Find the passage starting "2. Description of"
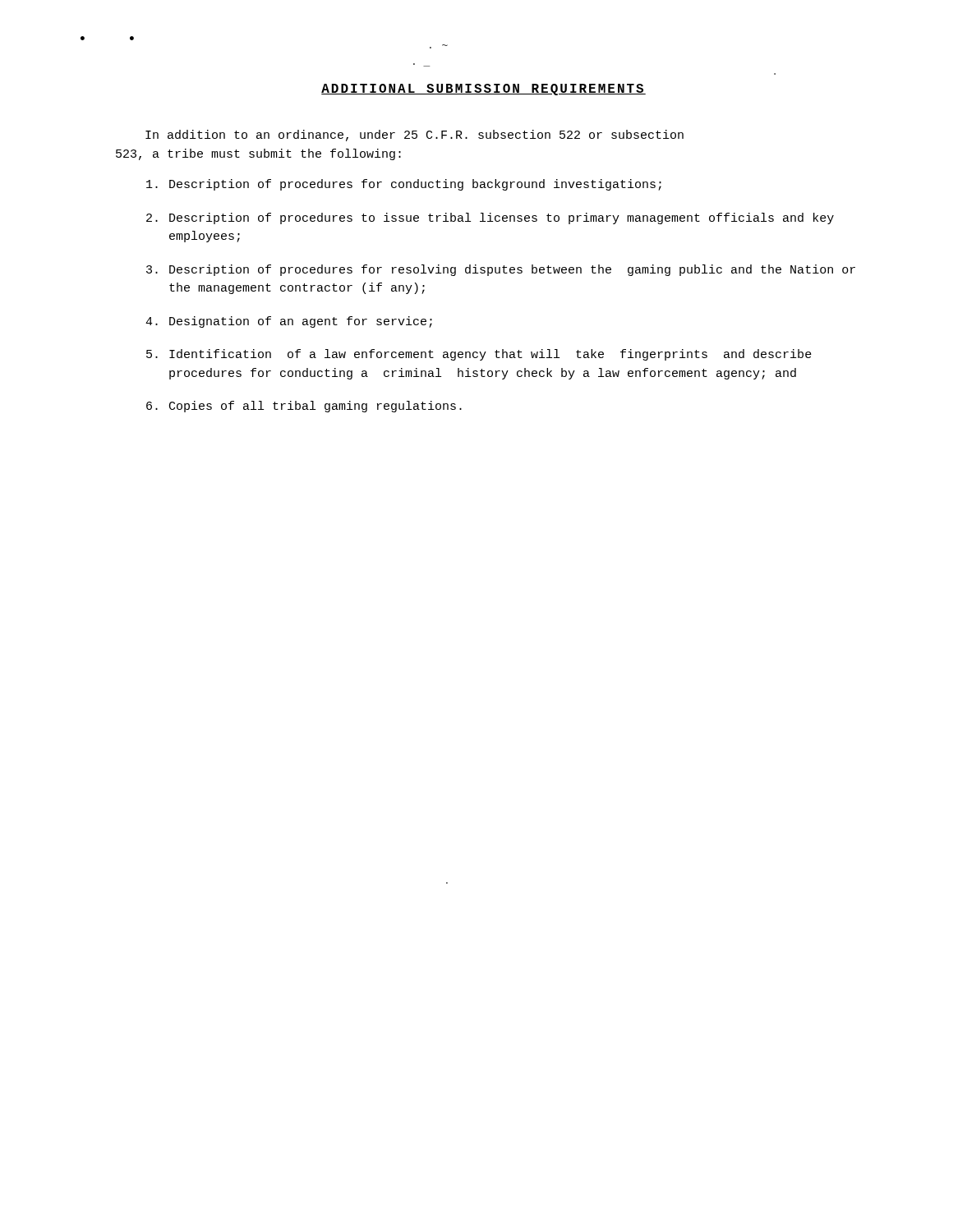 point(492,228)
